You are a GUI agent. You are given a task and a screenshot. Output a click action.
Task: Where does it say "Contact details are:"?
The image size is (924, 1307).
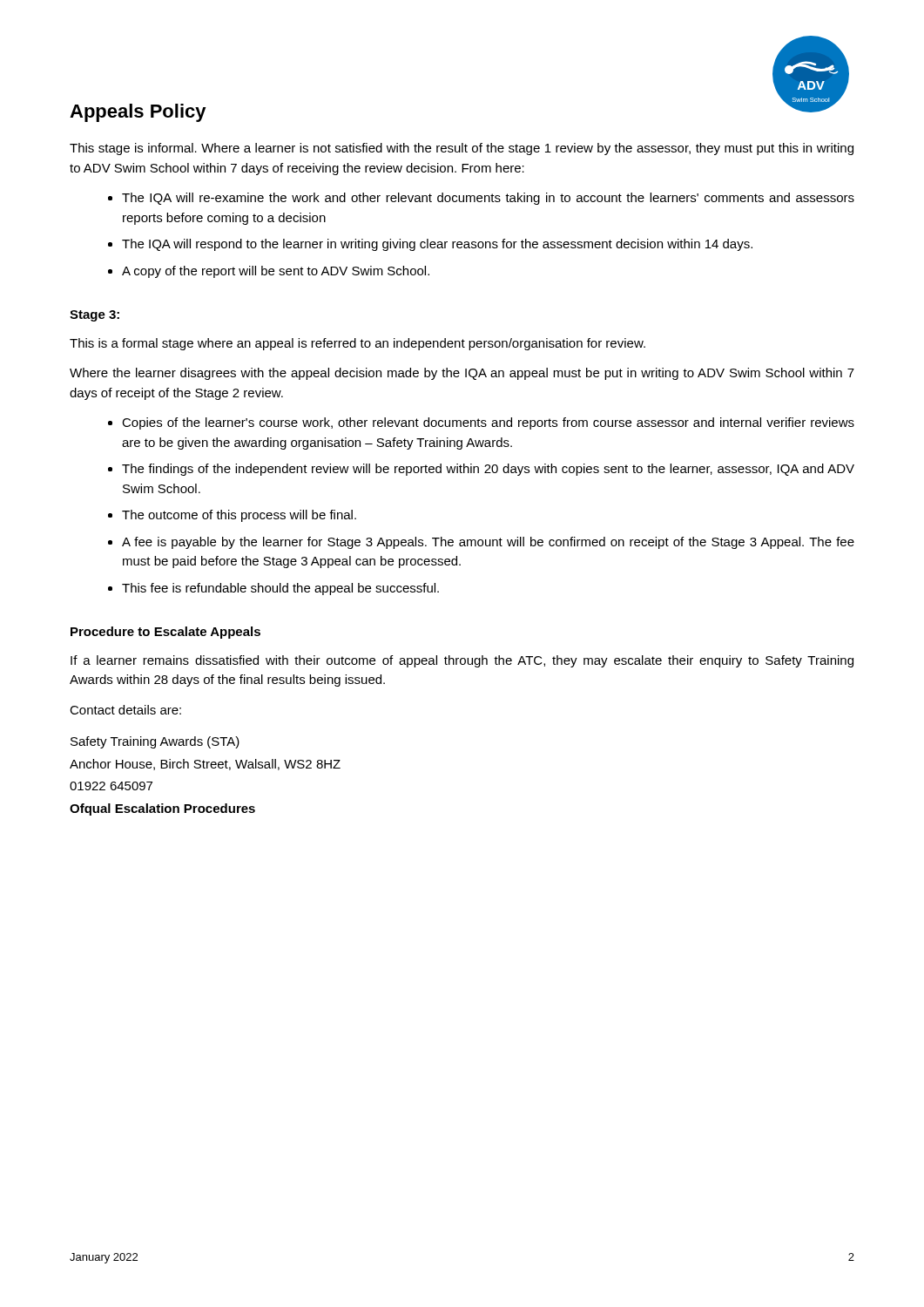125,710
